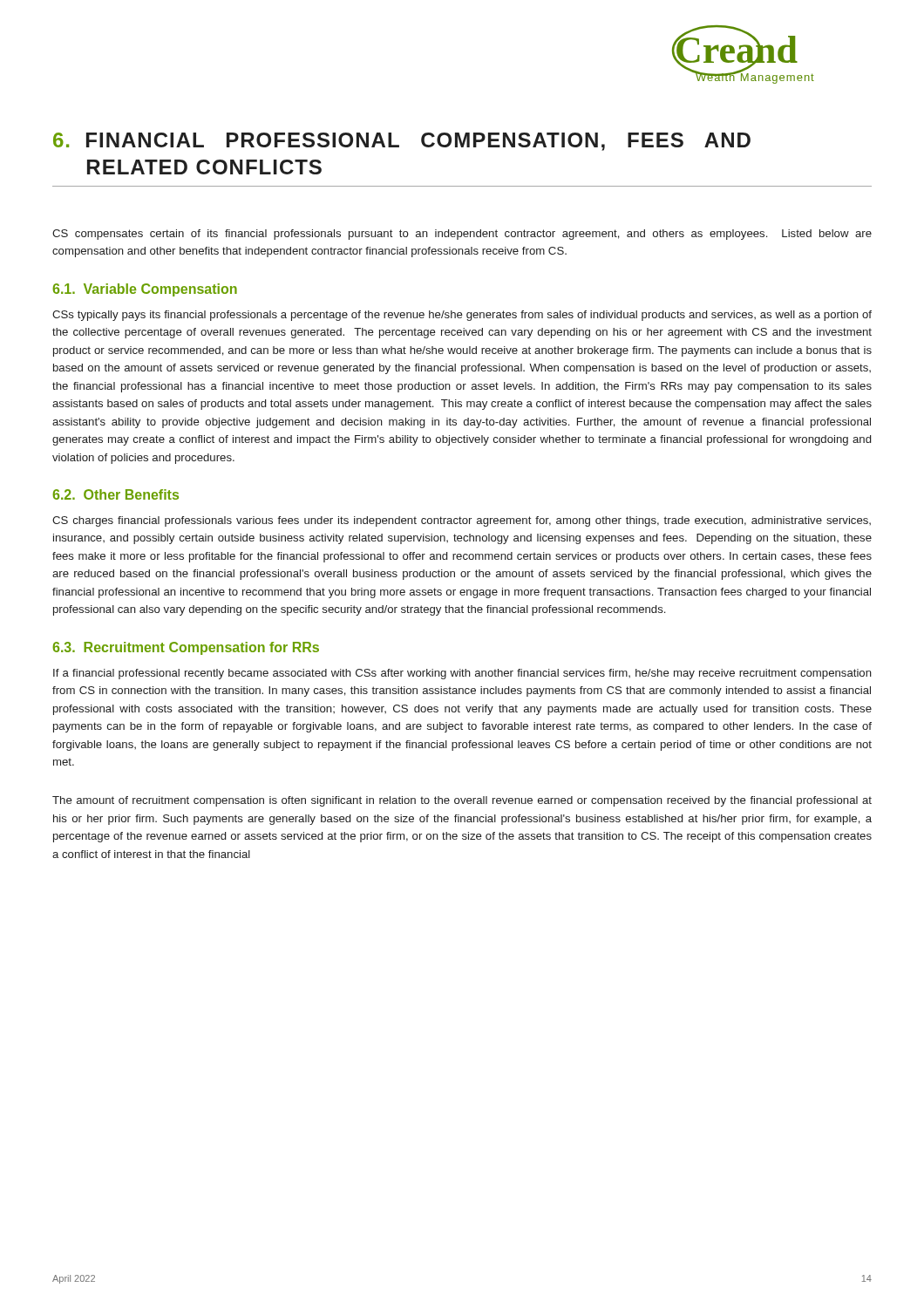
Task: Select the section header containing "6.2. Other Benefits"
Action: tap(116, 495)
